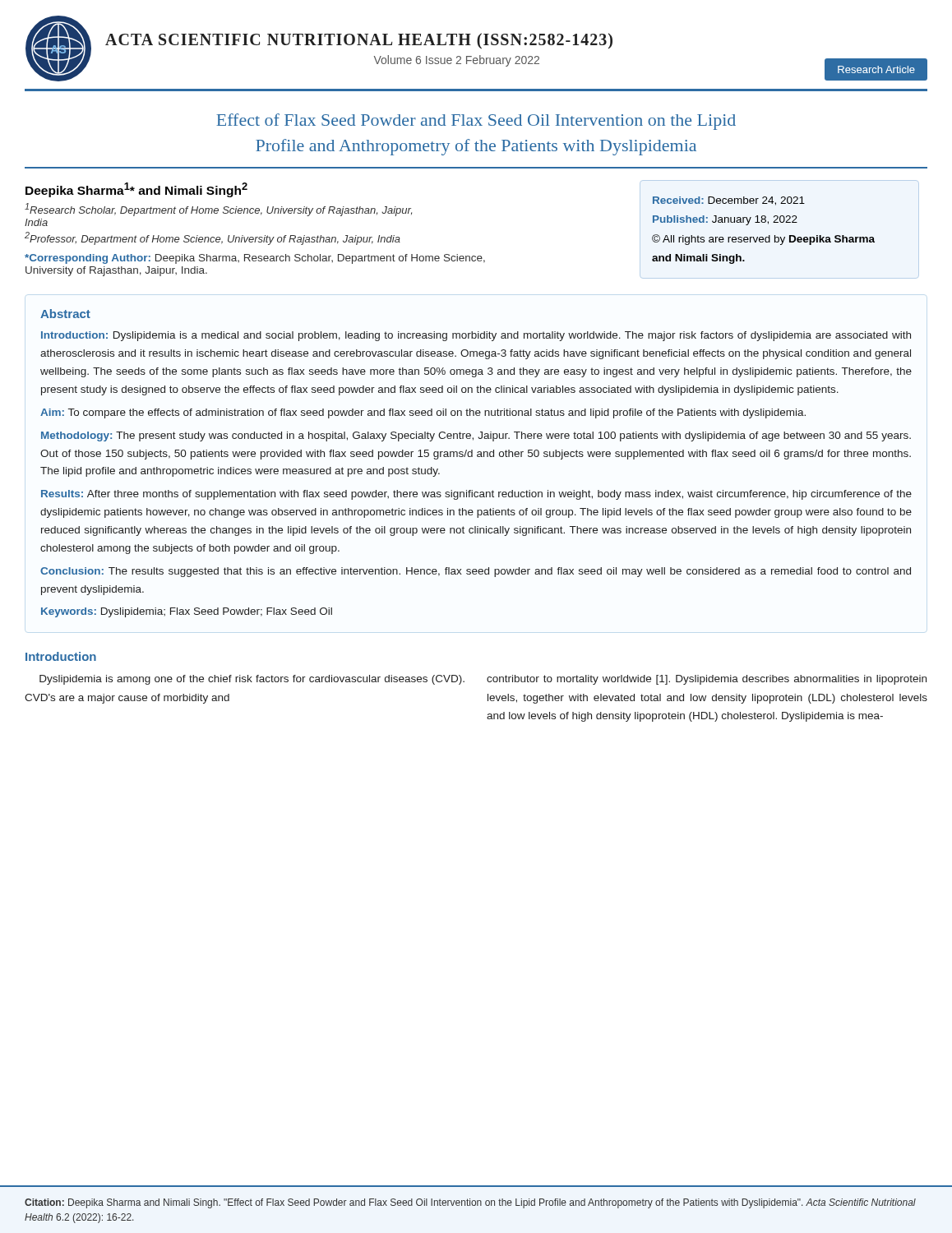Find "Deepika Sharma1* and Nimali Singh2" on this page
This screenshot has width=952, height=1233.
pyautogui.click(x=136, y=188)
